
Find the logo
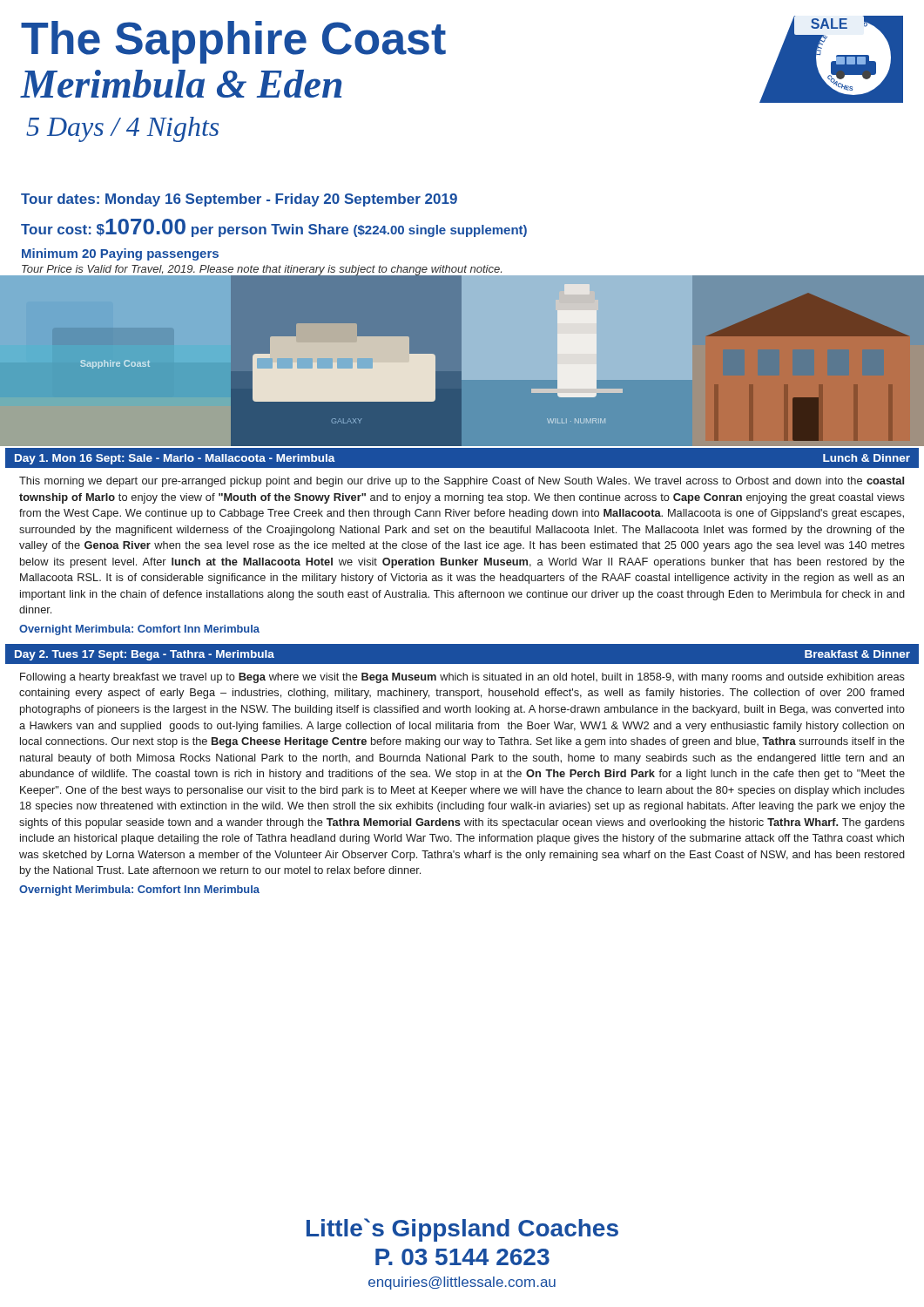click(820, 59)
